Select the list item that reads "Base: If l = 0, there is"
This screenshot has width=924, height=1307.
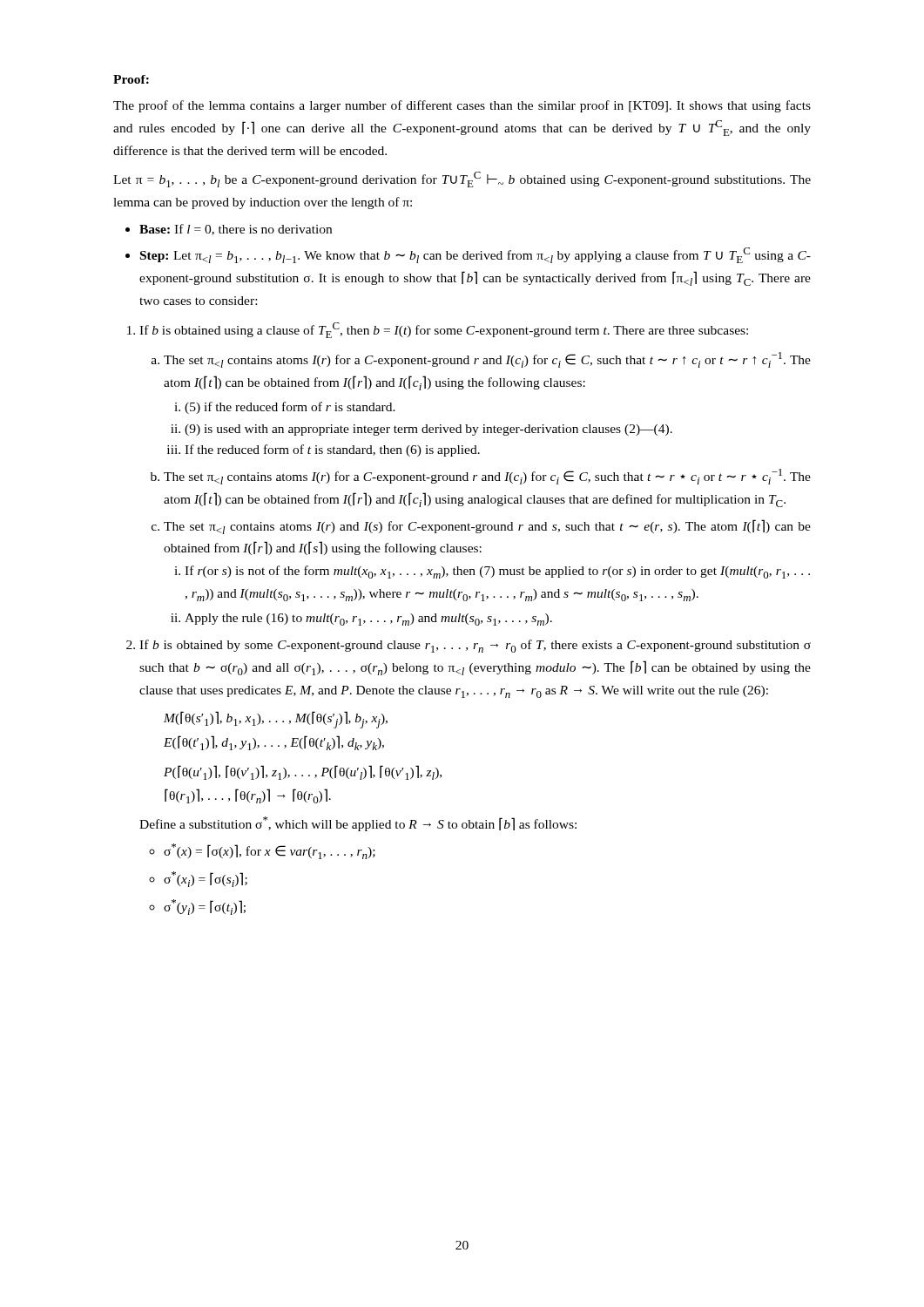[236, 229]
